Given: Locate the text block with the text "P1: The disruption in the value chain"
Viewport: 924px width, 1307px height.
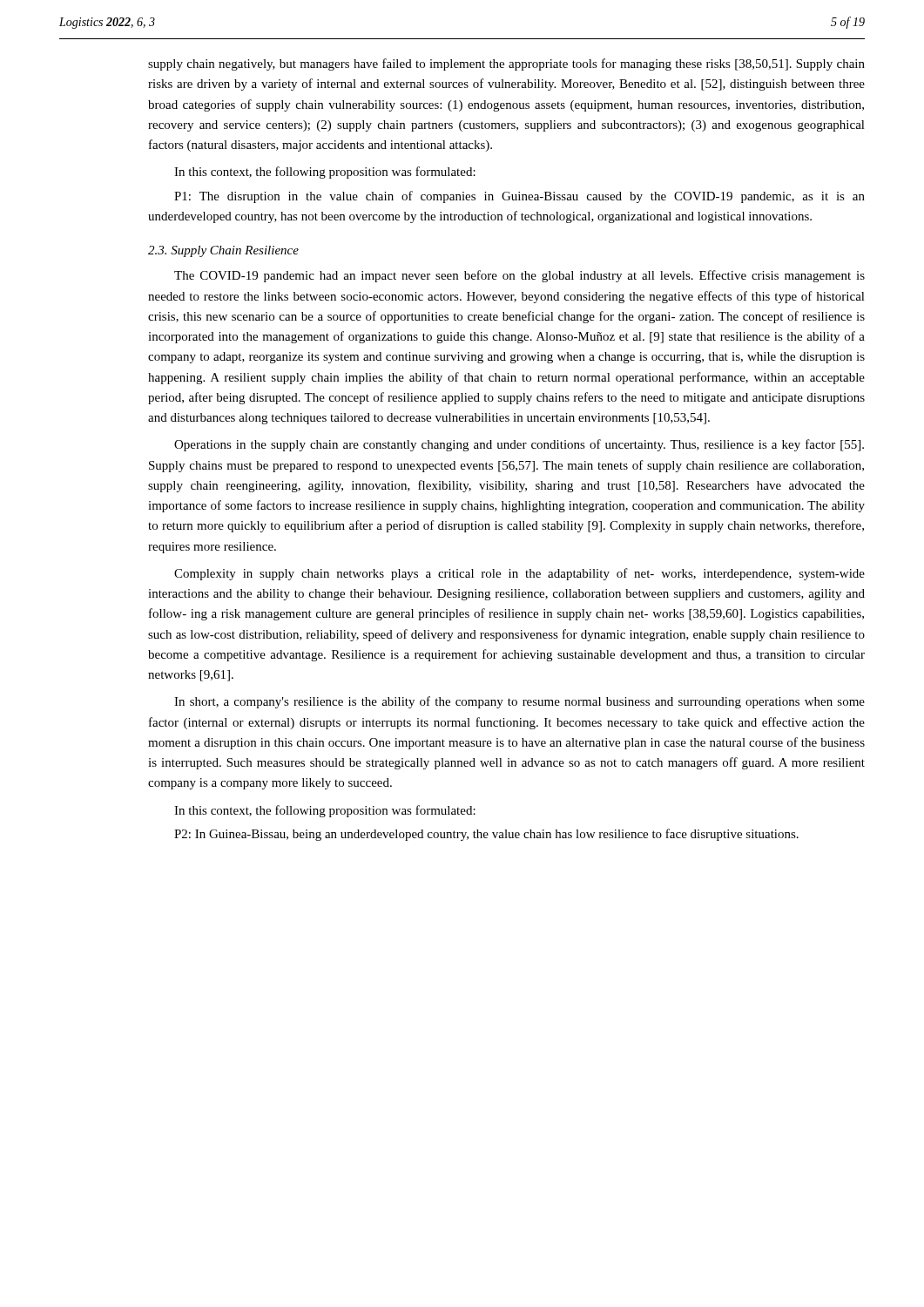Looking at the screenshot, I should coord(506,206).
